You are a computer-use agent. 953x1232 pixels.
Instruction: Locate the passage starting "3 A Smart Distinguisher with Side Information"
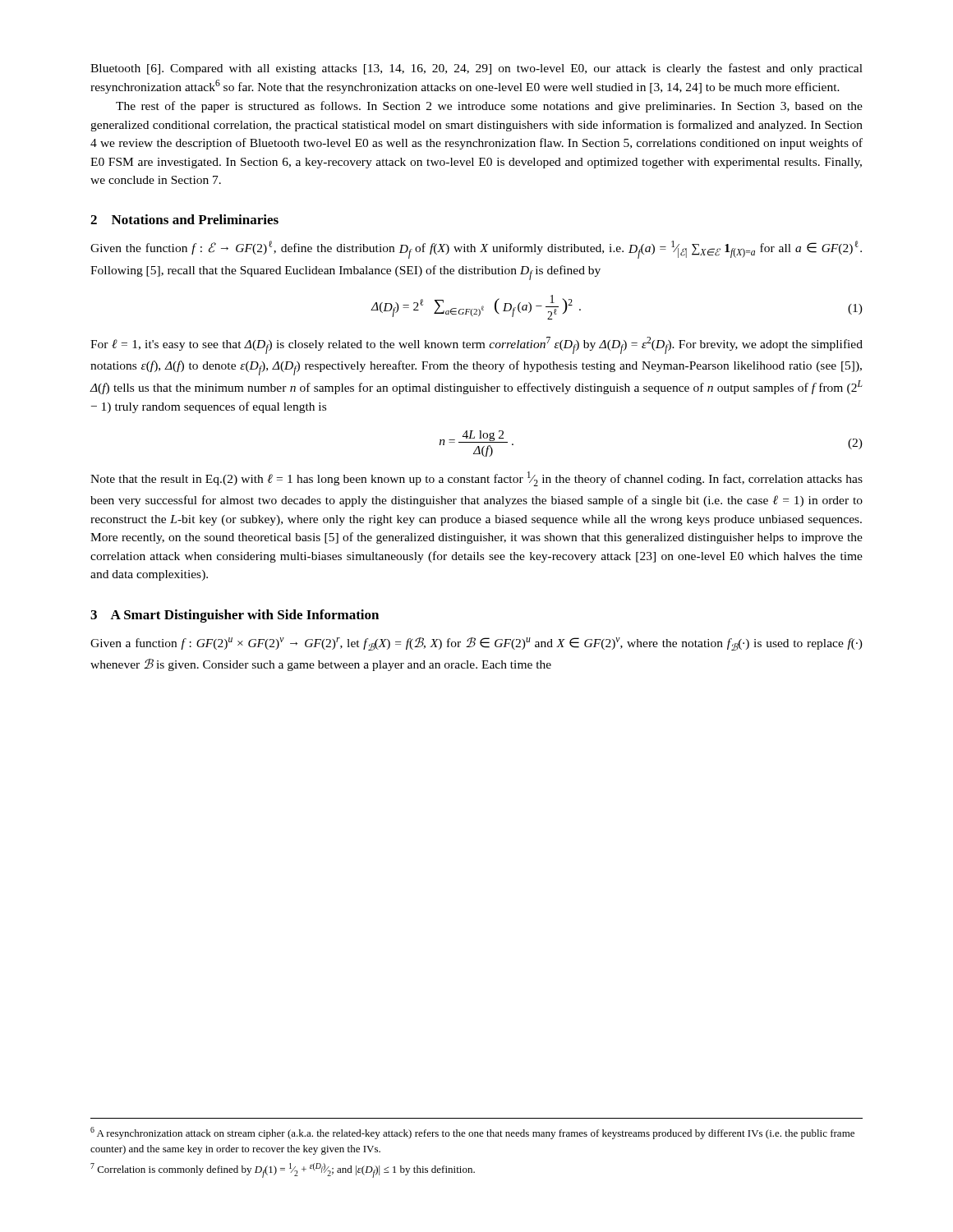tap(235, 614)
